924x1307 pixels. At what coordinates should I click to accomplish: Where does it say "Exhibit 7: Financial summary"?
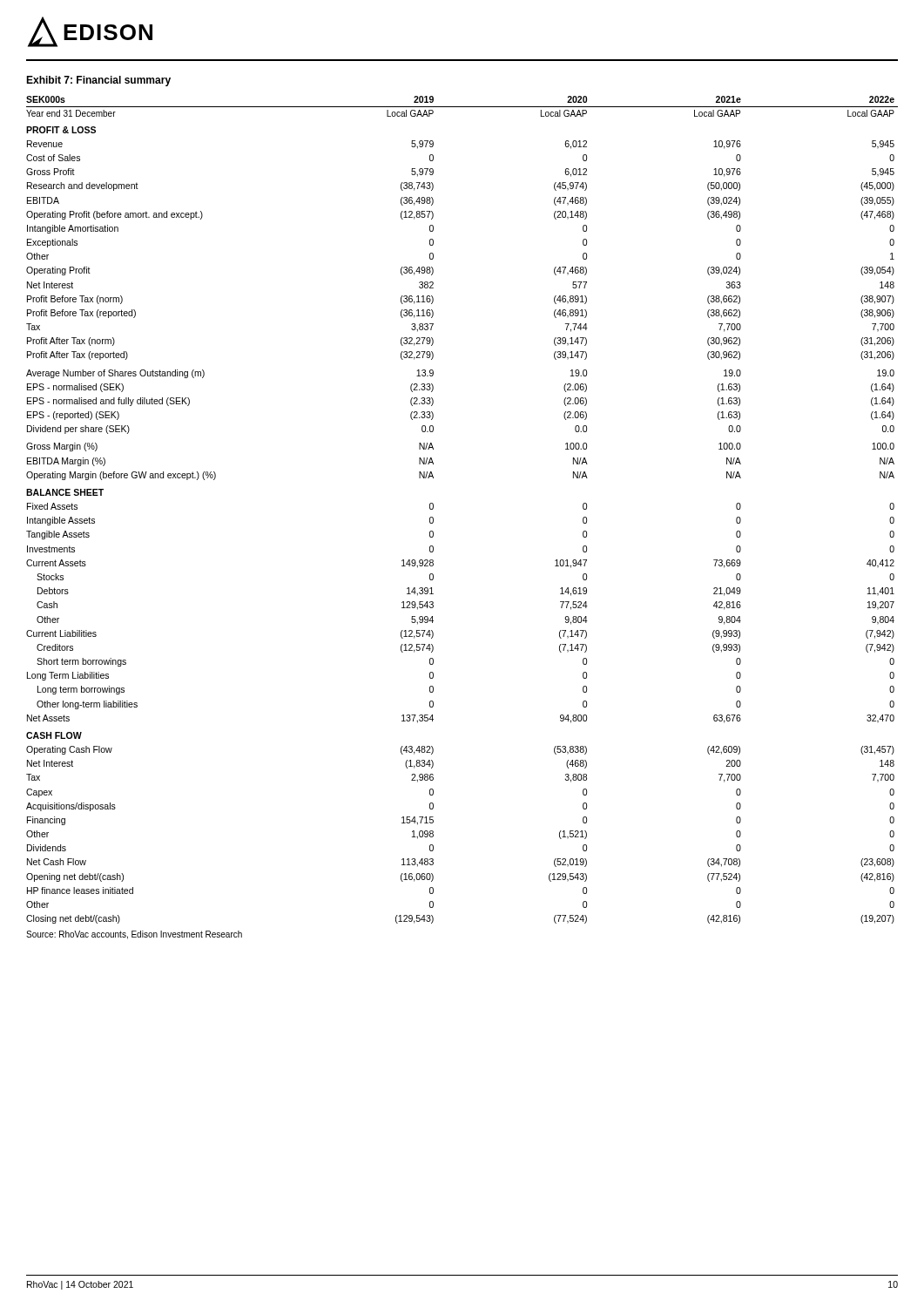(98, 80)
